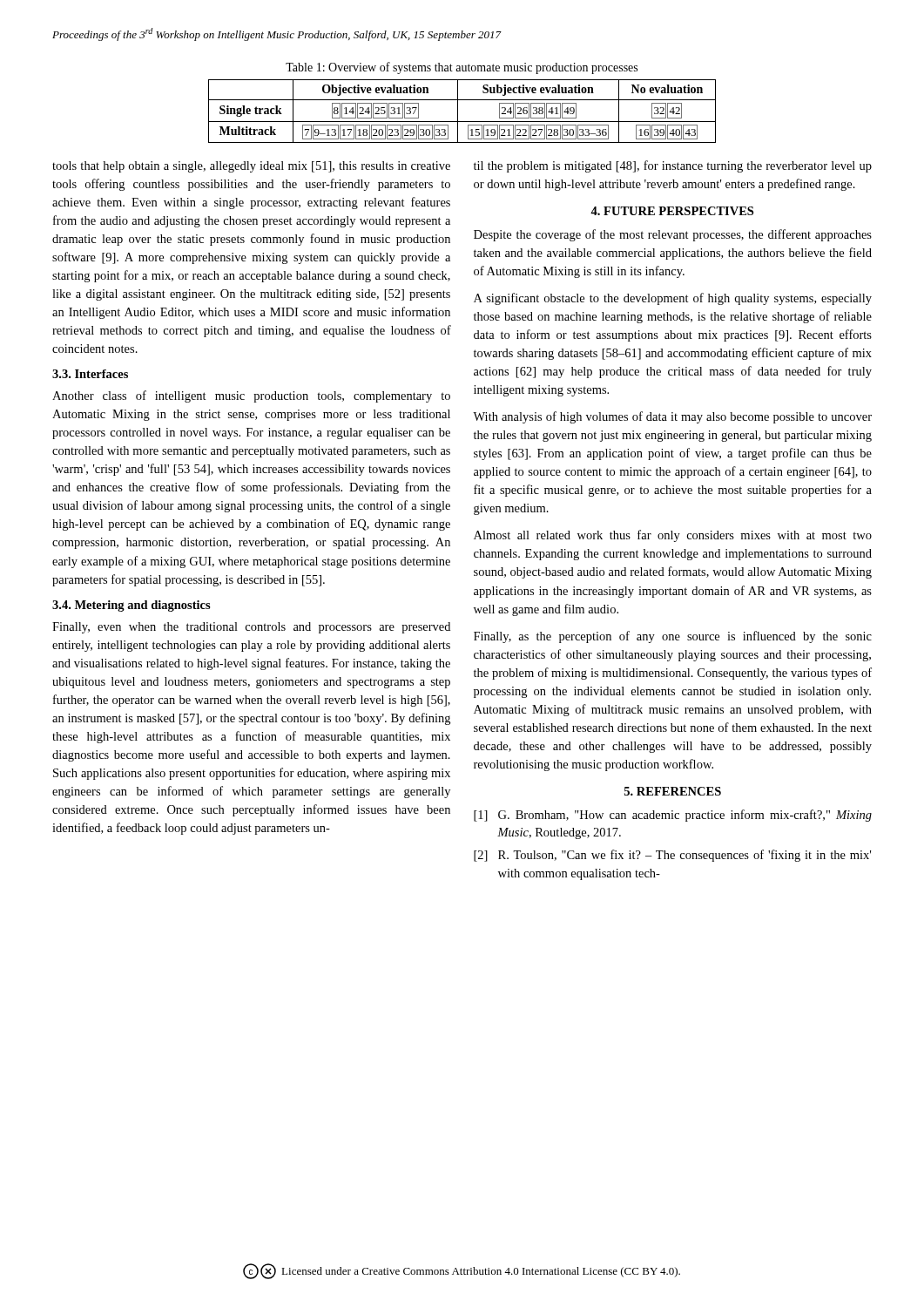Point to the text block starting "4. FUTURE PERSPECTIVES"
The height and width of the screenshot is (1307, 924).
coord(673,211)
